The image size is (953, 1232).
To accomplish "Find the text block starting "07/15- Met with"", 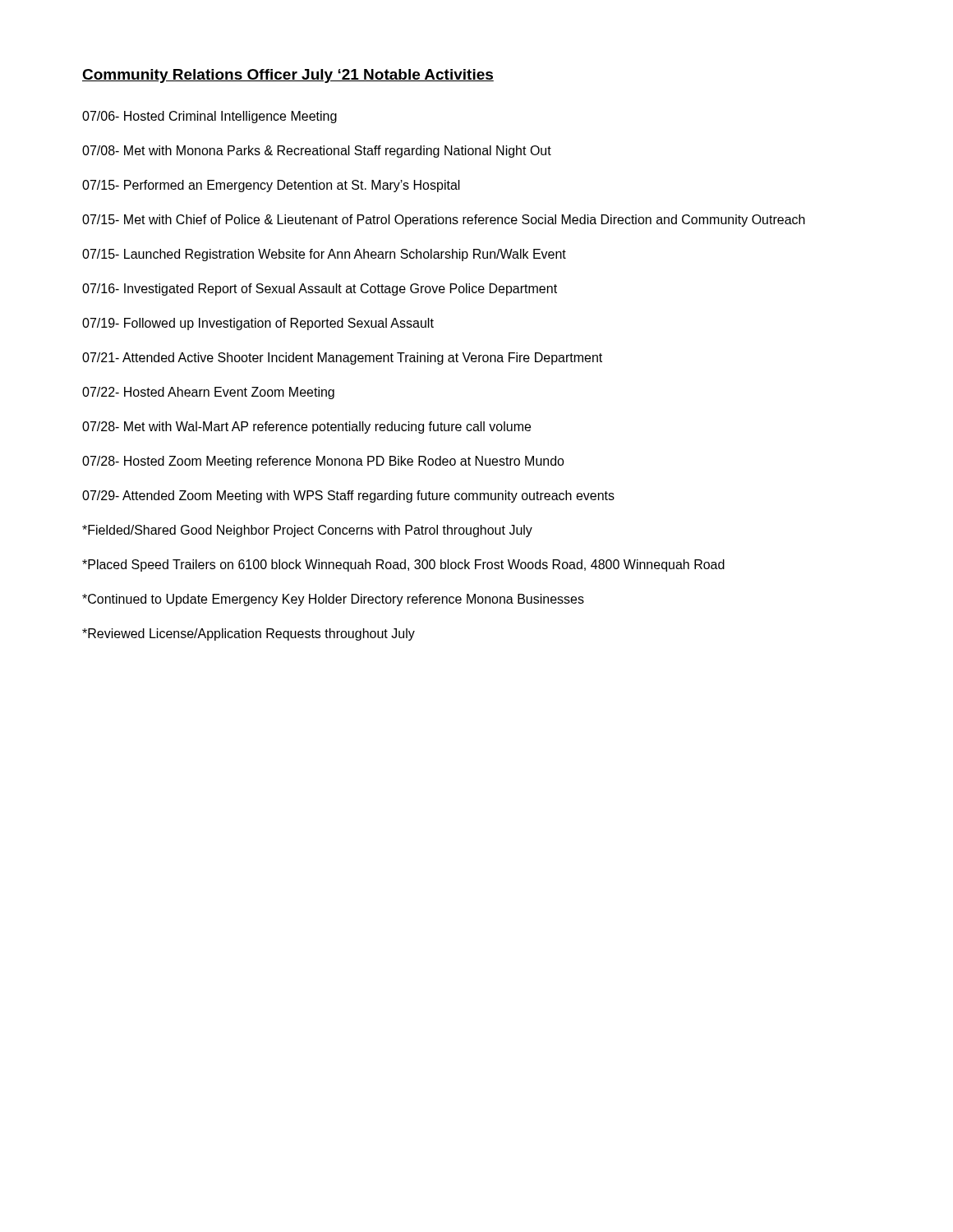I will 444,220.
